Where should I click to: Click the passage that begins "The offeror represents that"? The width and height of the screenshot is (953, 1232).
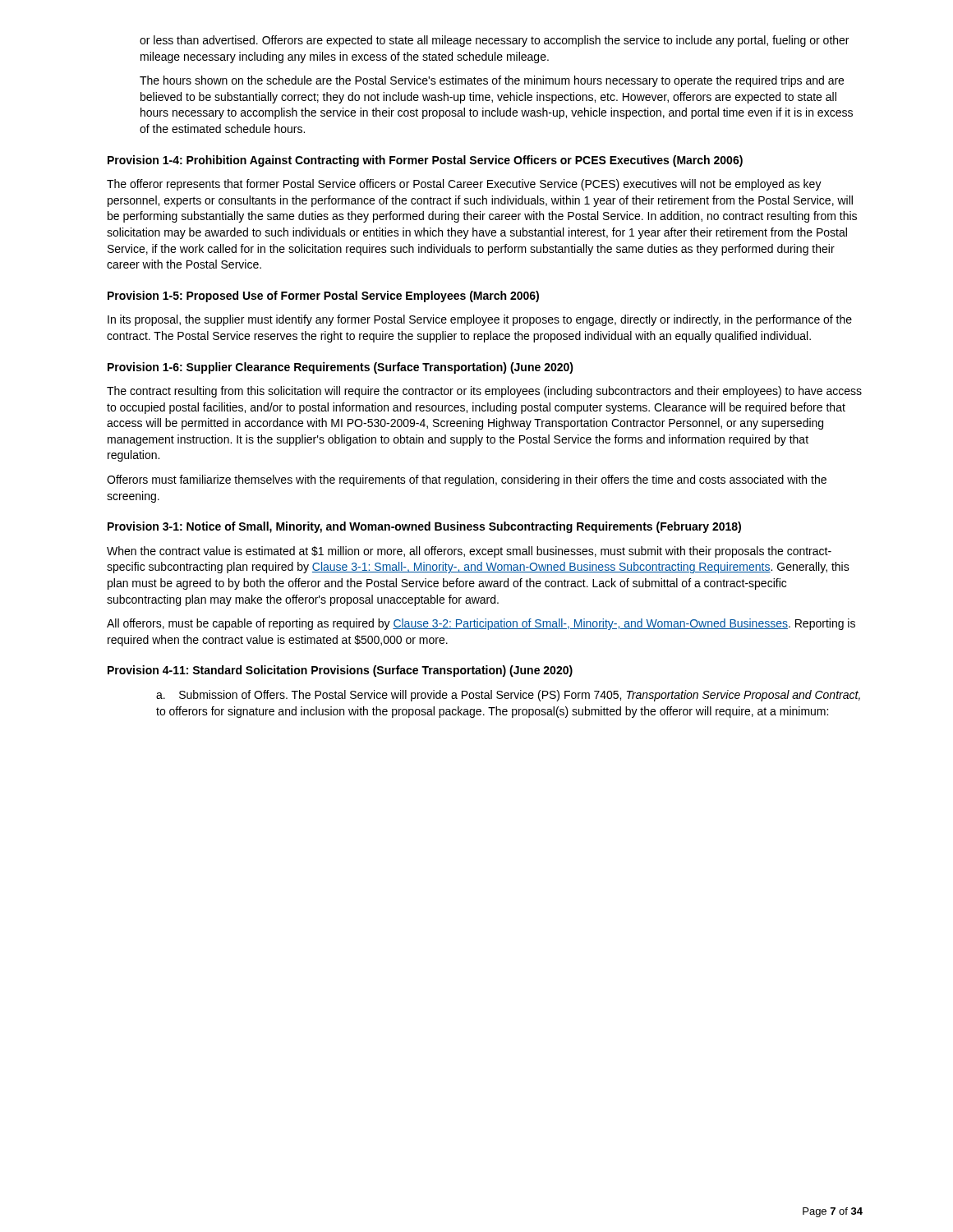pyautogui.click(x=485, y=225)
